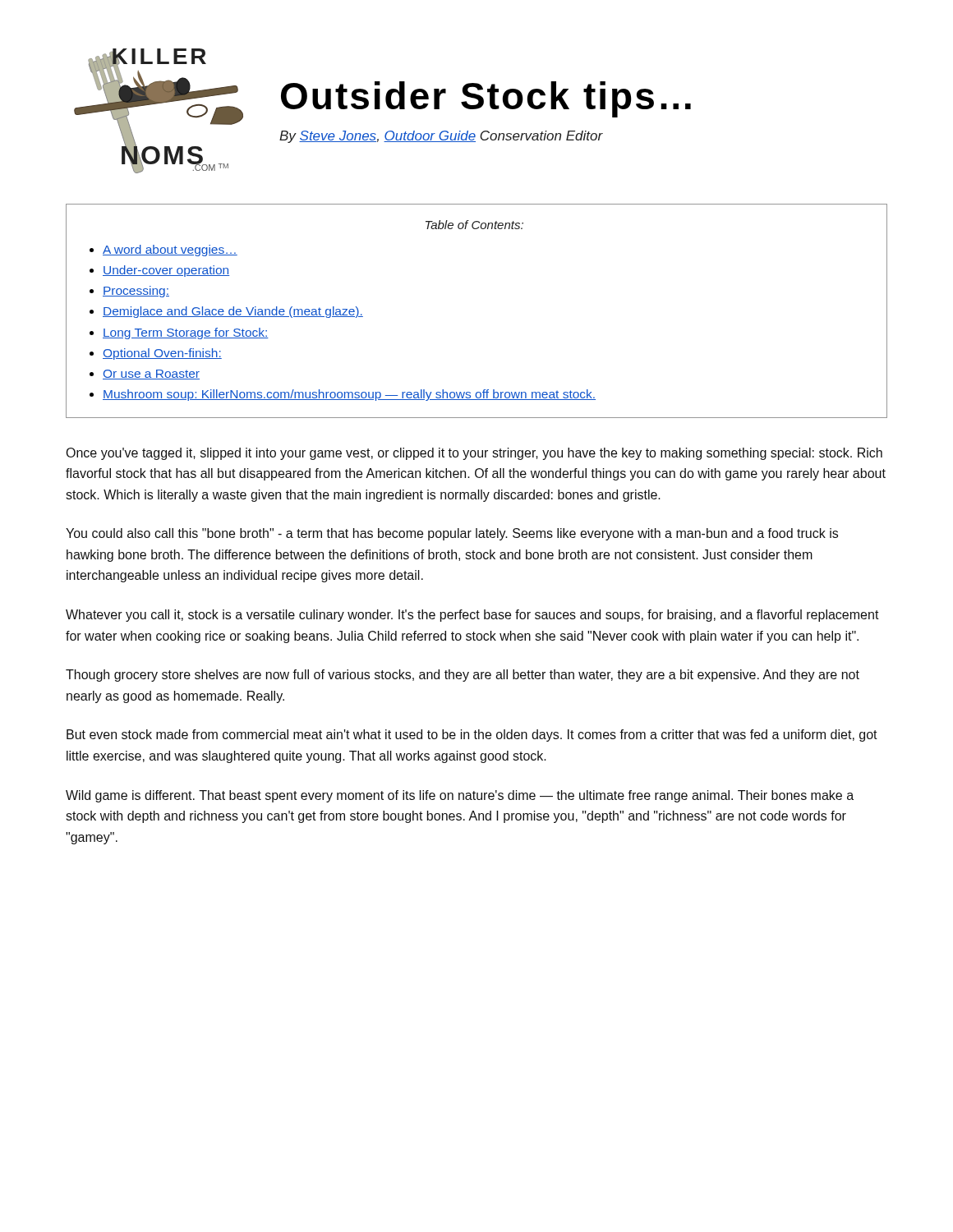Click where it says "A word about veggies…"

pos(170,249)
